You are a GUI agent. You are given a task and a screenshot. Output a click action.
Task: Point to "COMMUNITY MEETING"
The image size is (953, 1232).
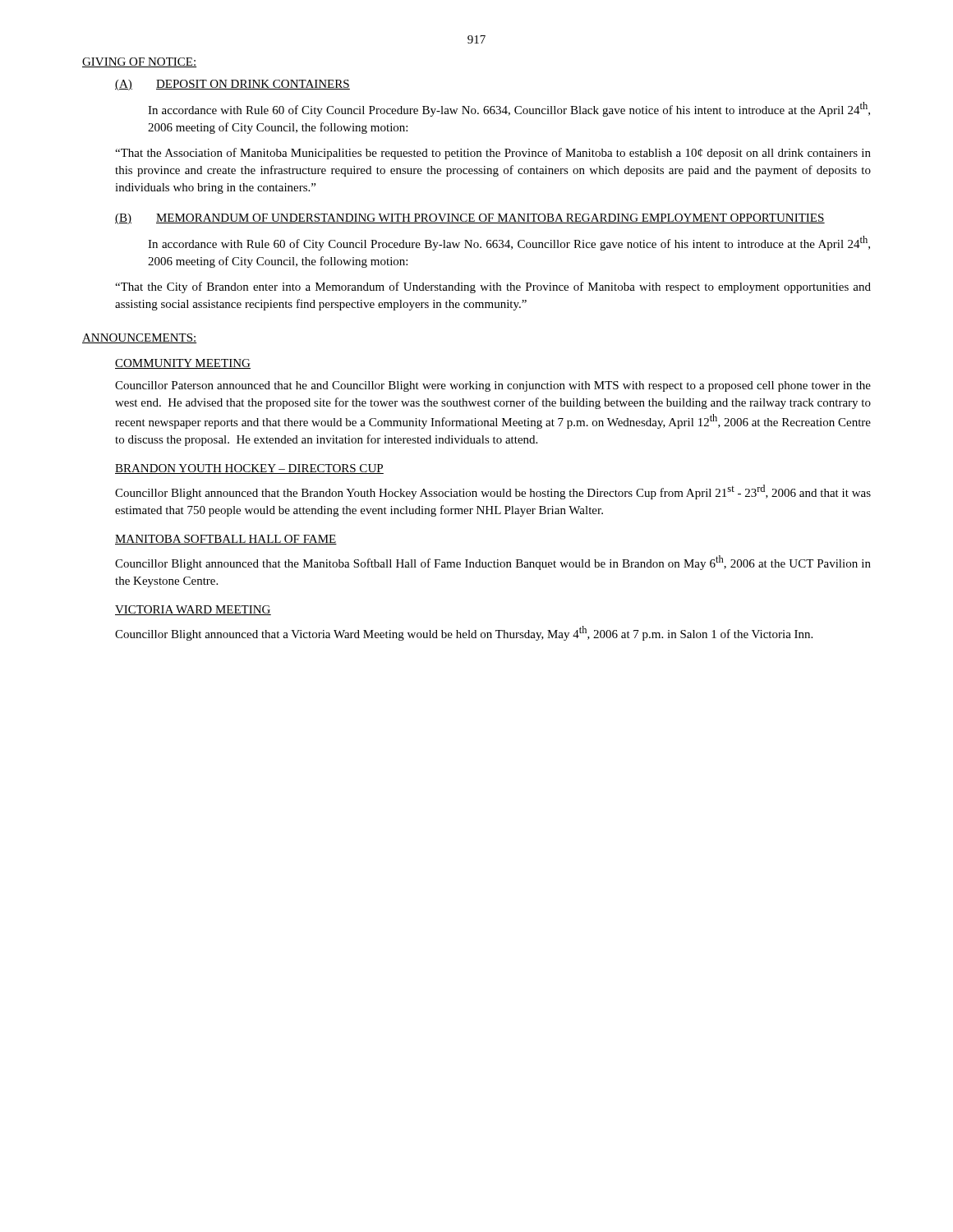[x=183, y=363]
